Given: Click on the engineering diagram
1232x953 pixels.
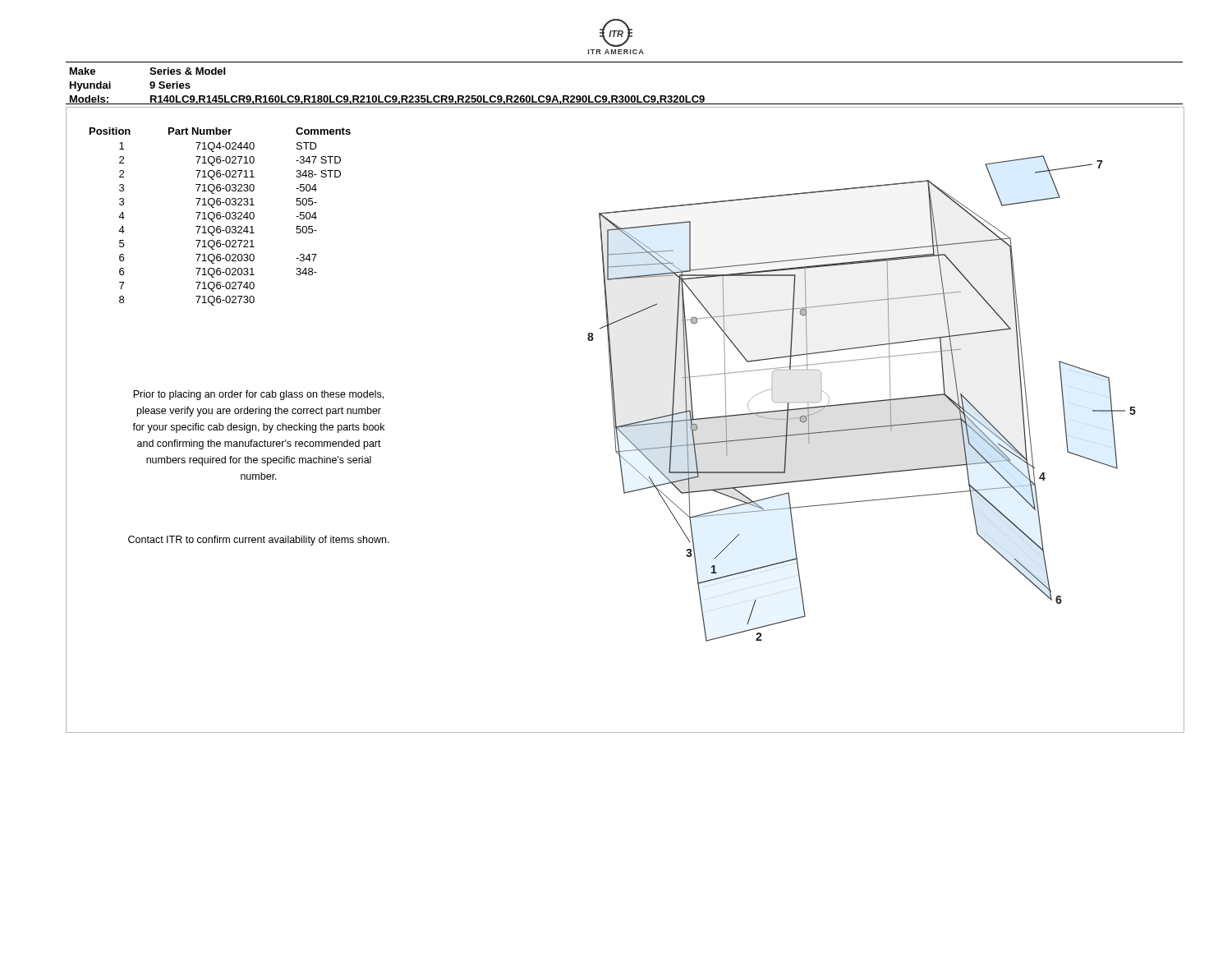Looking at the screenshot, I should (805, 423).
